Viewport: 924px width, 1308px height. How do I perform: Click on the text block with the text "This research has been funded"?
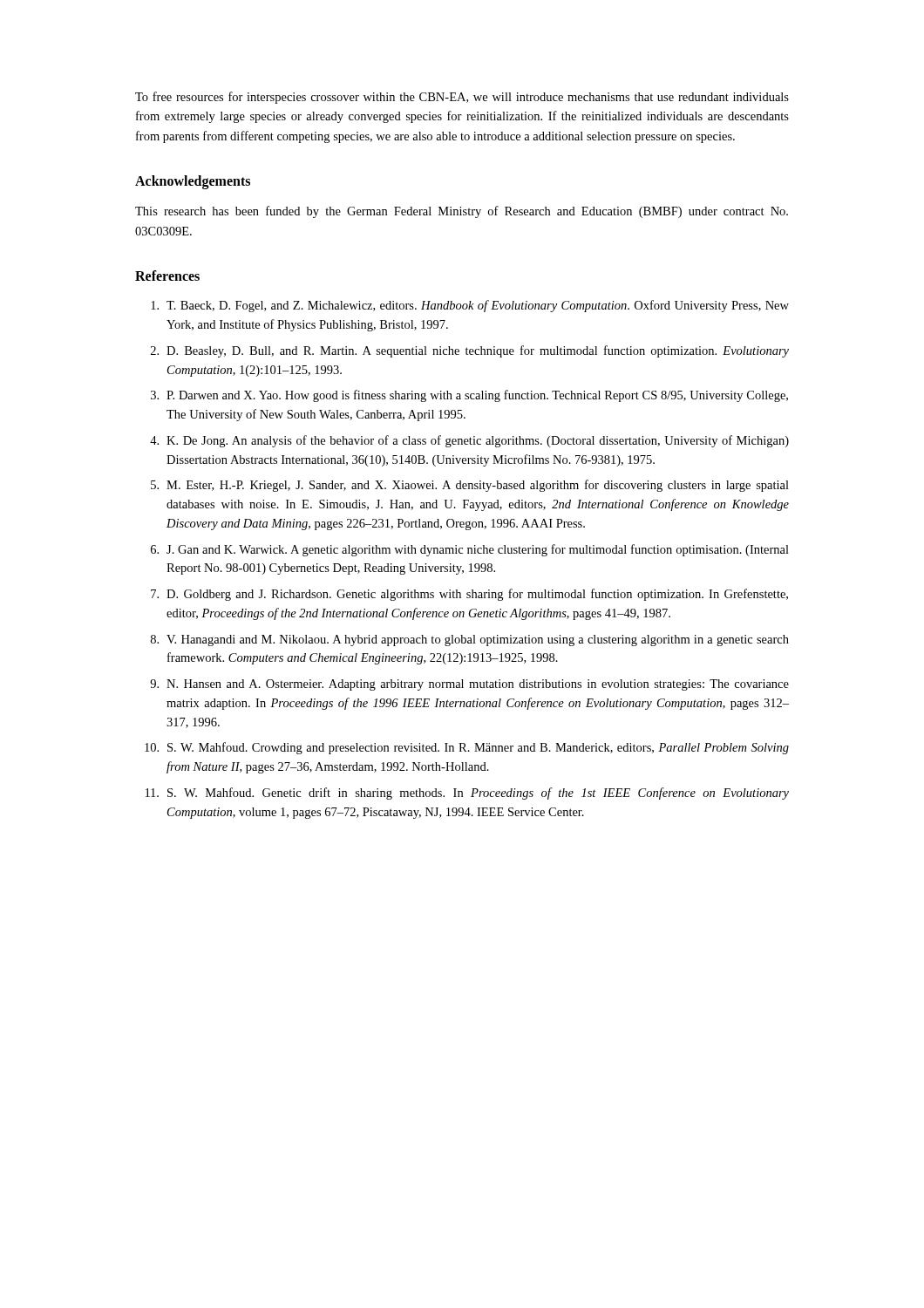click(x=462, y=221)
